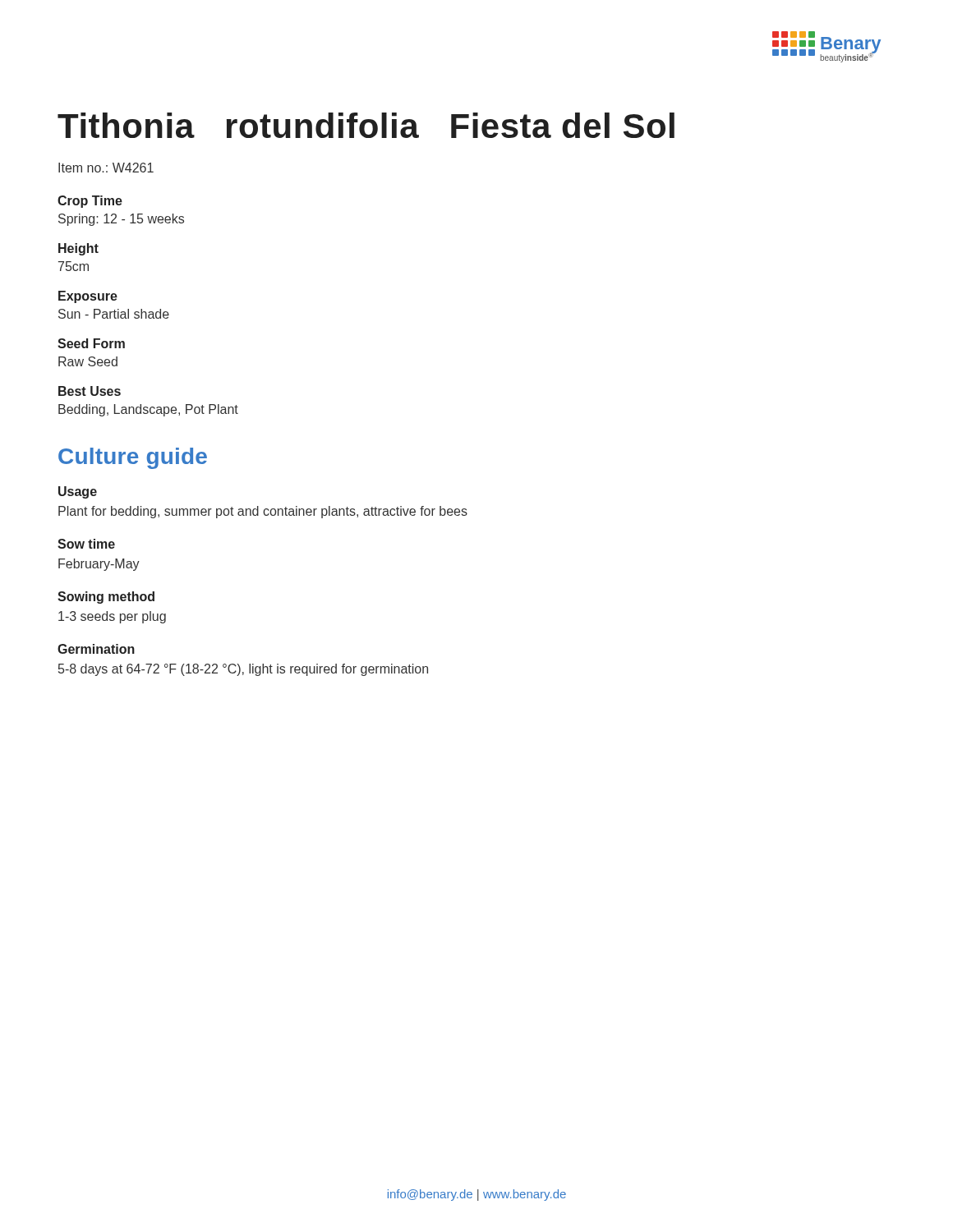953x1232 pixels.
Task: Point to "Sow time"
Action: tap(86, 544)
